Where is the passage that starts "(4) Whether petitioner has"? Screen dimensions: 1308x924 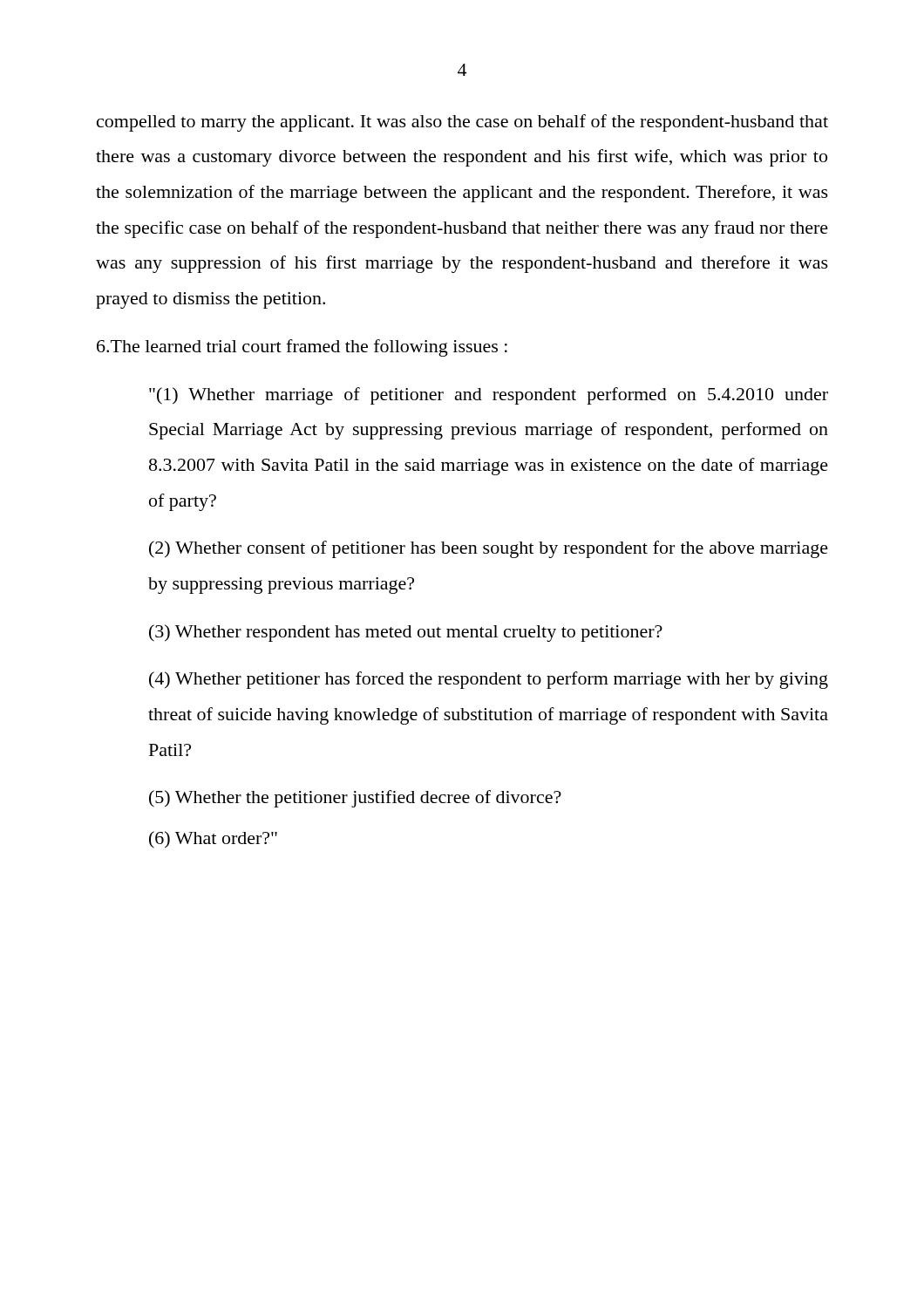(x=488, y=714)
